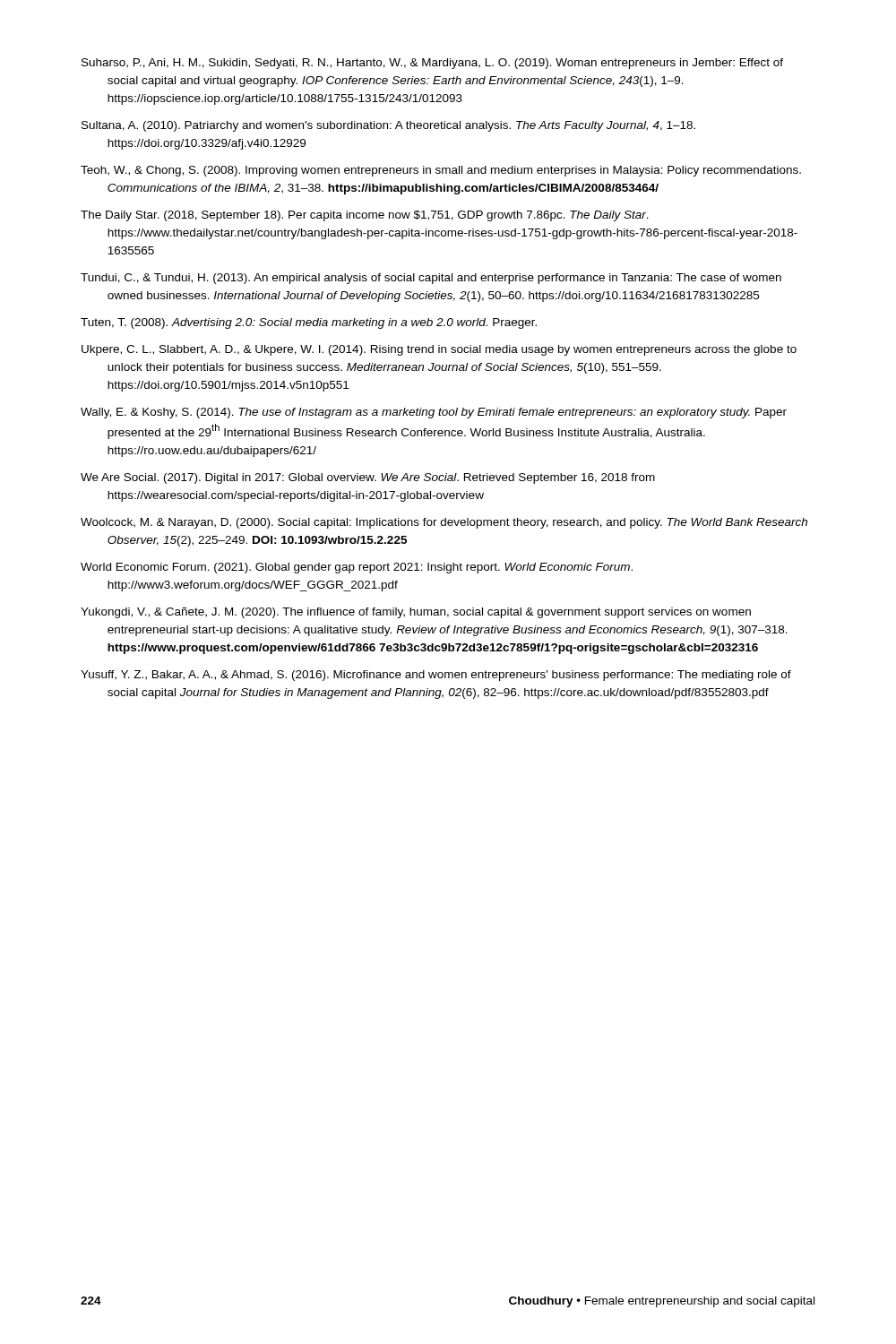The width and height of the screenshot is (896, 1344).
Task: Navigate to the region starting "Wally, E. & Koshy, S. (2014). The use"
Action: click(x=434, y=431)
